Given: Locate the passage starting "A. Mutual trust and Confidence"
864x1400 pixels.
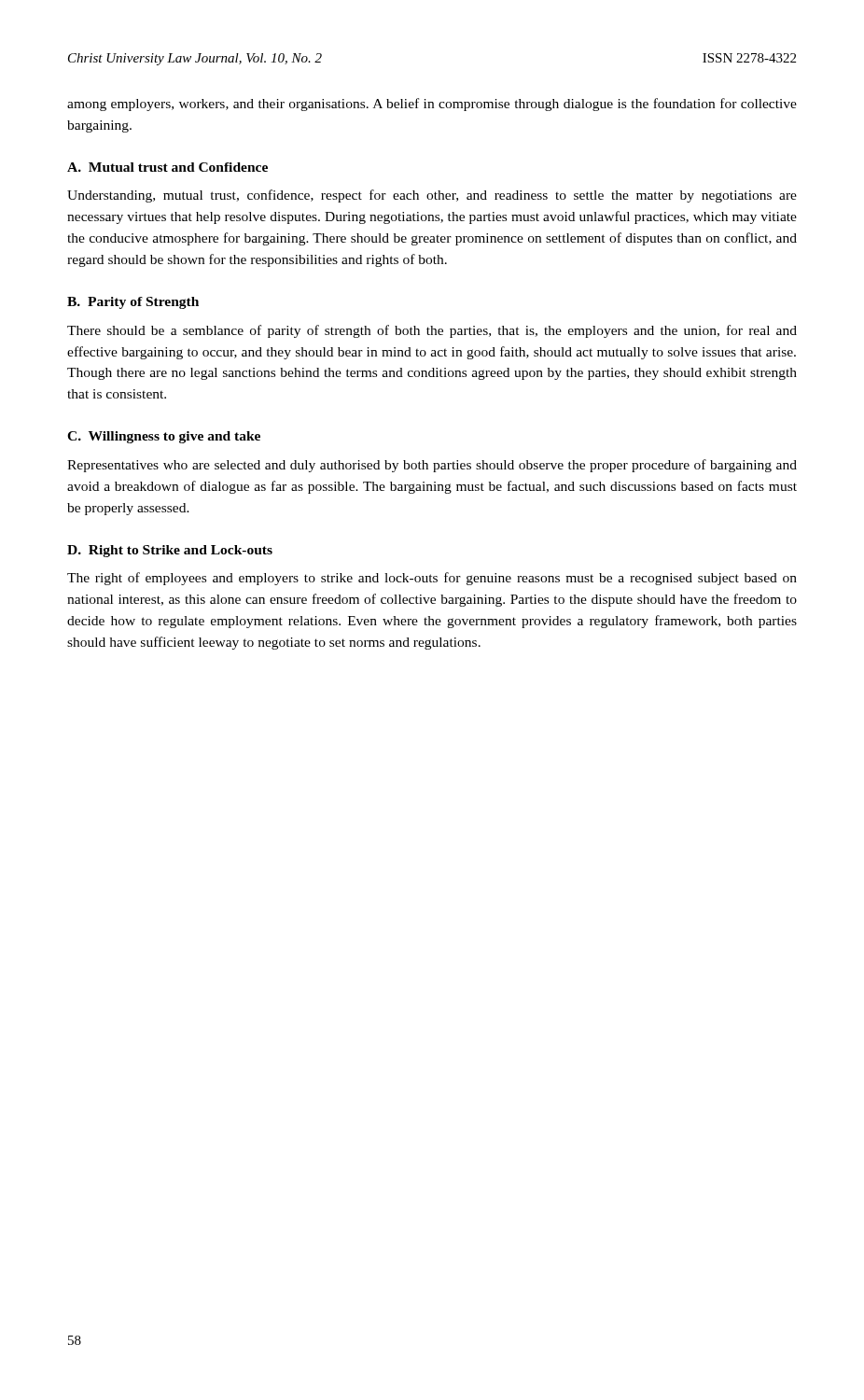Looking at the screenshot, I should [x=168, y=166].
